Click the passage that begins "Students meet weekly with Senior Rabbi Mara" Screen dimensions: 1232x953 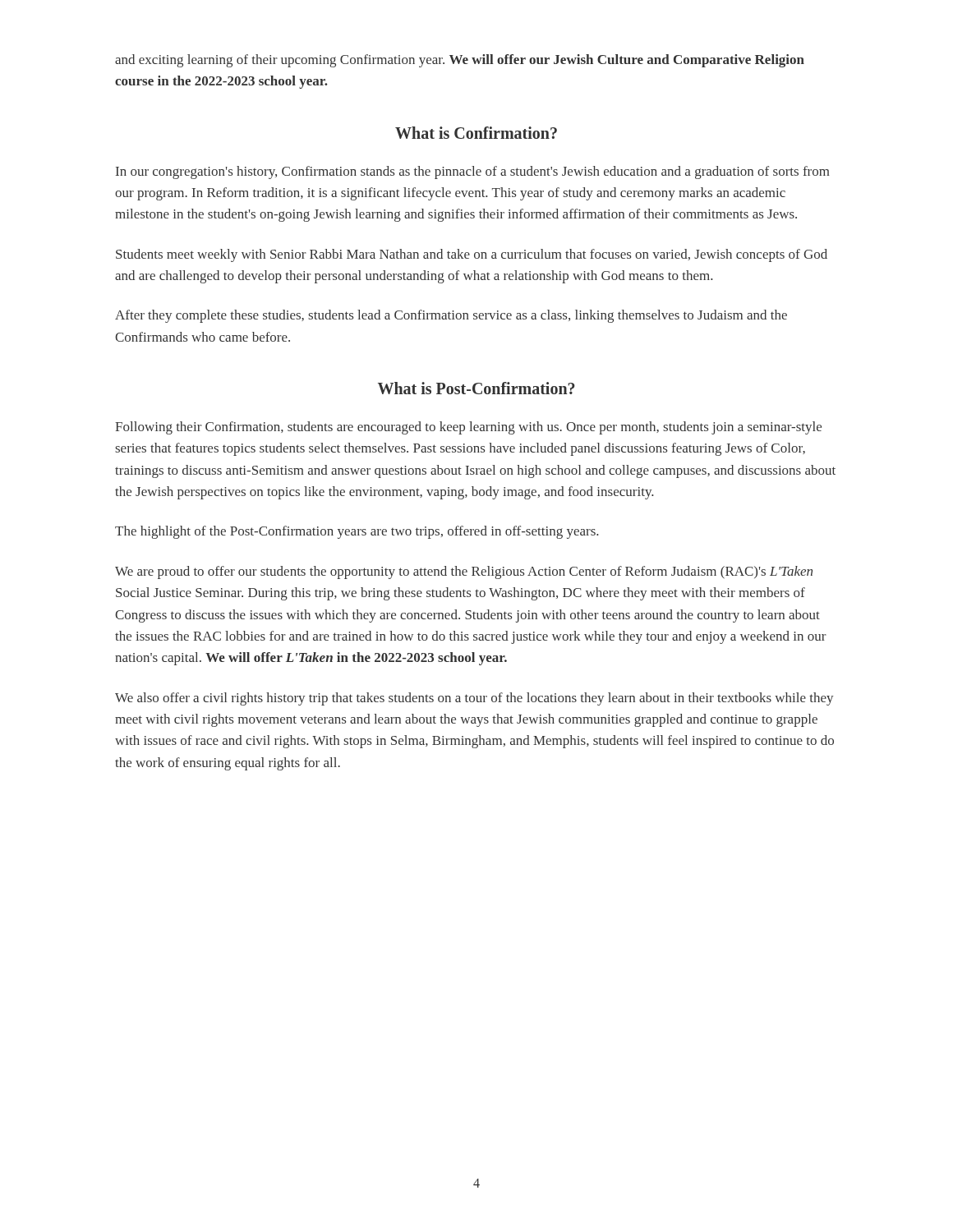point(471,265)
